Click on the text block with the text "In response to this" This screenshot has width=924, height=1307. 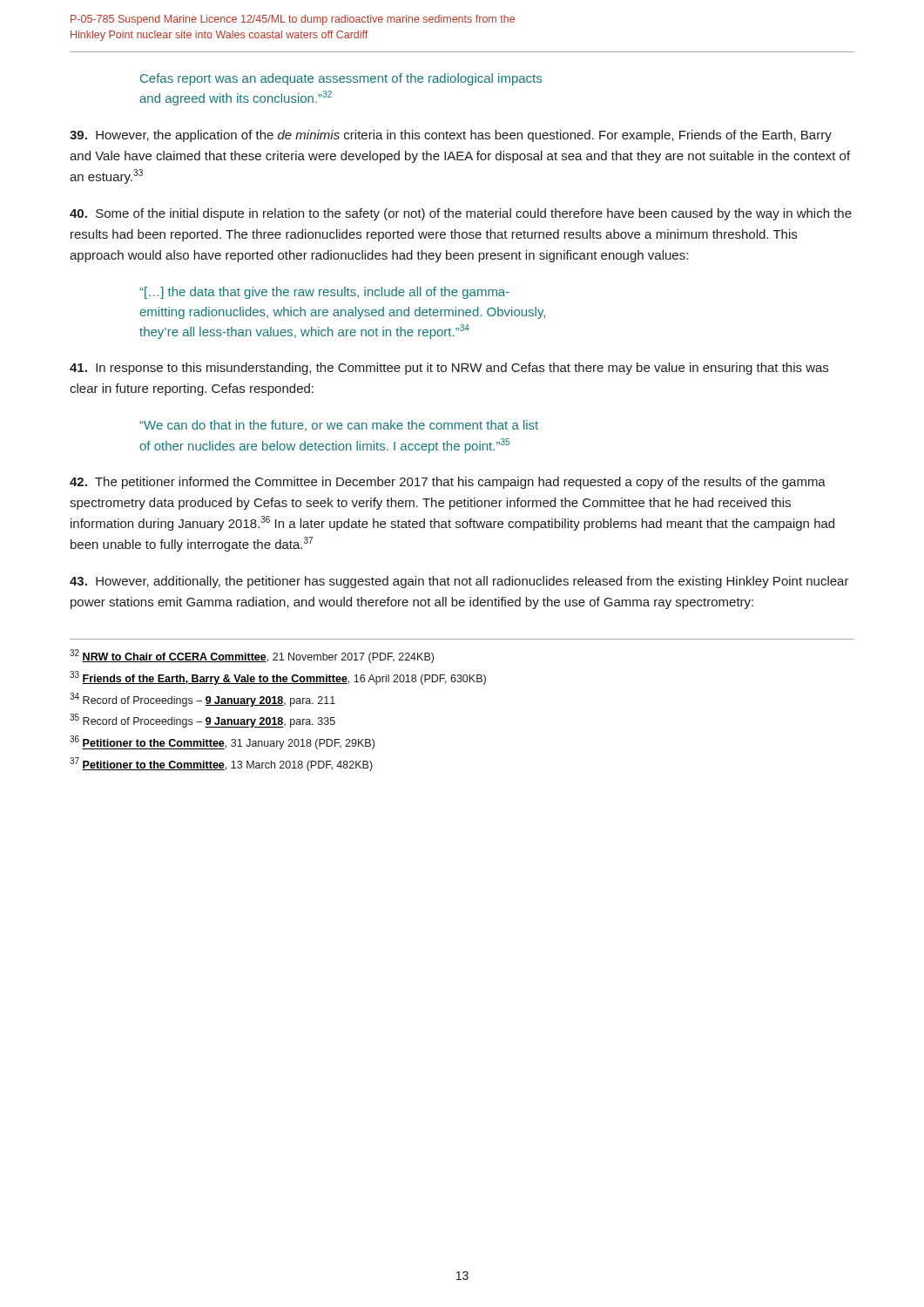[x=449, y=378]
